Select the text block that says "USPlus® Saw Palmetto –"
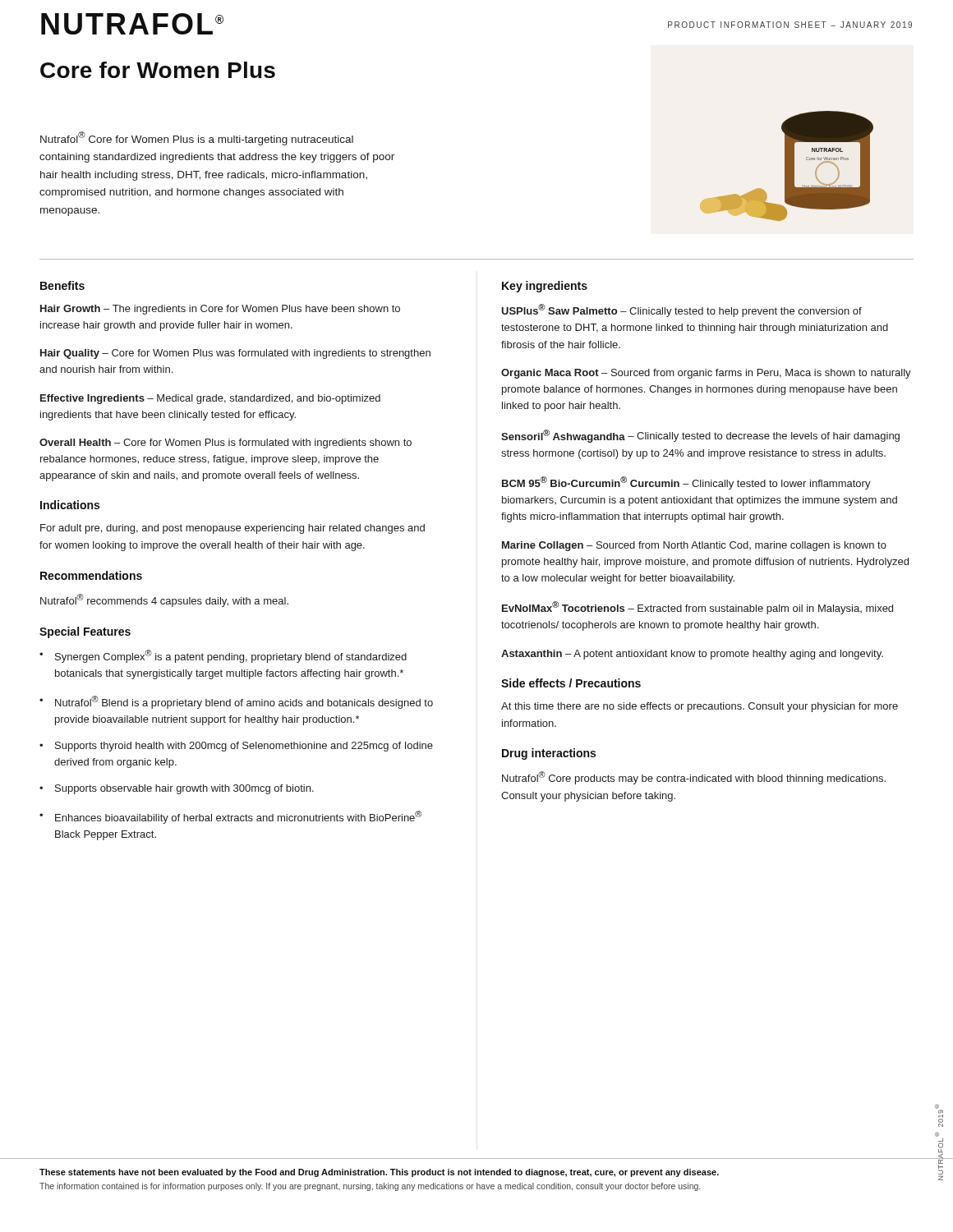 (x=695, y=326)
